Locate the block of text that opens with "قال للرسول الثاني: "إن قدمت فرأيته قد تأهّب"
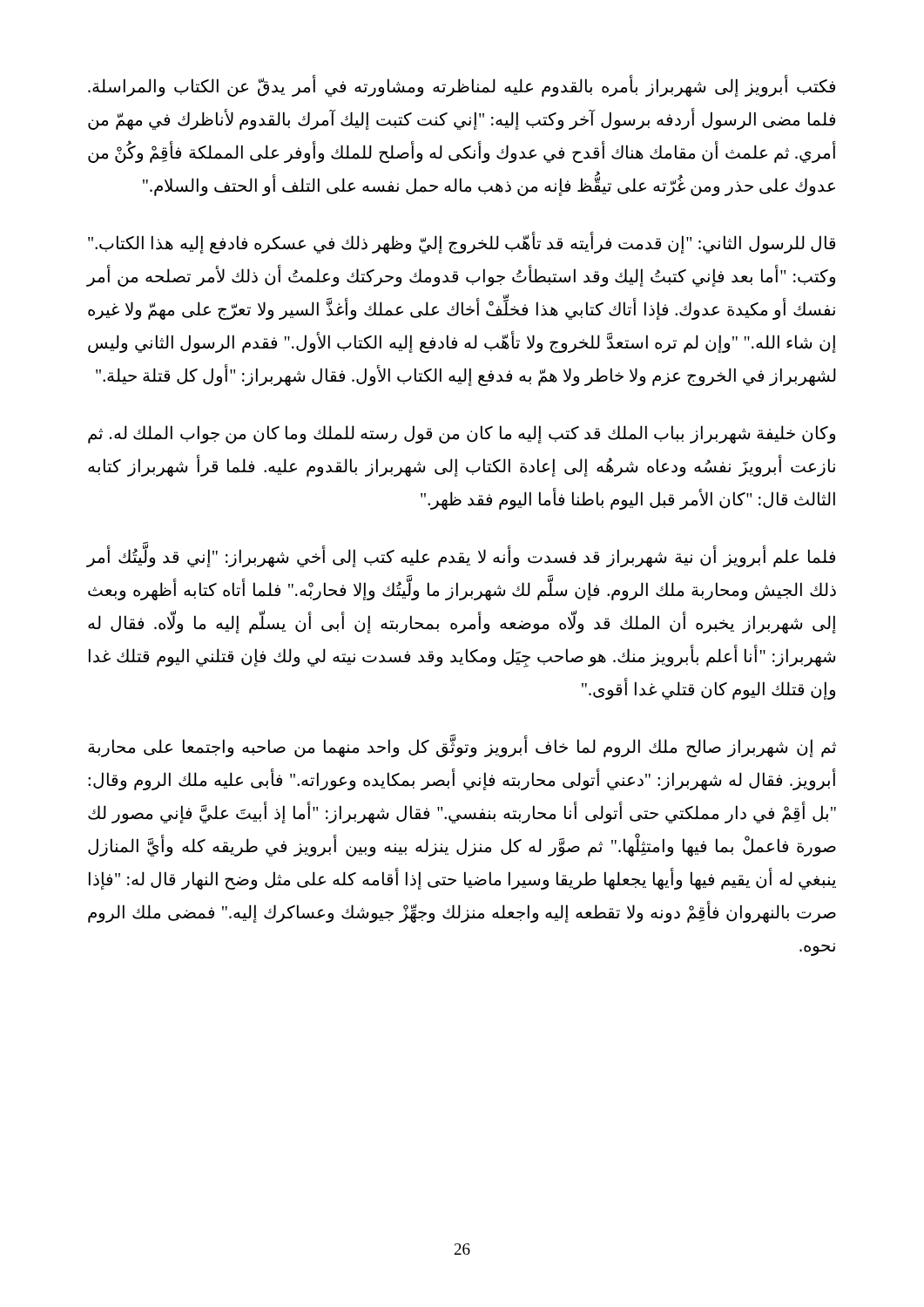The width and height of the screenshot is (924, 1307). (462, 309)
